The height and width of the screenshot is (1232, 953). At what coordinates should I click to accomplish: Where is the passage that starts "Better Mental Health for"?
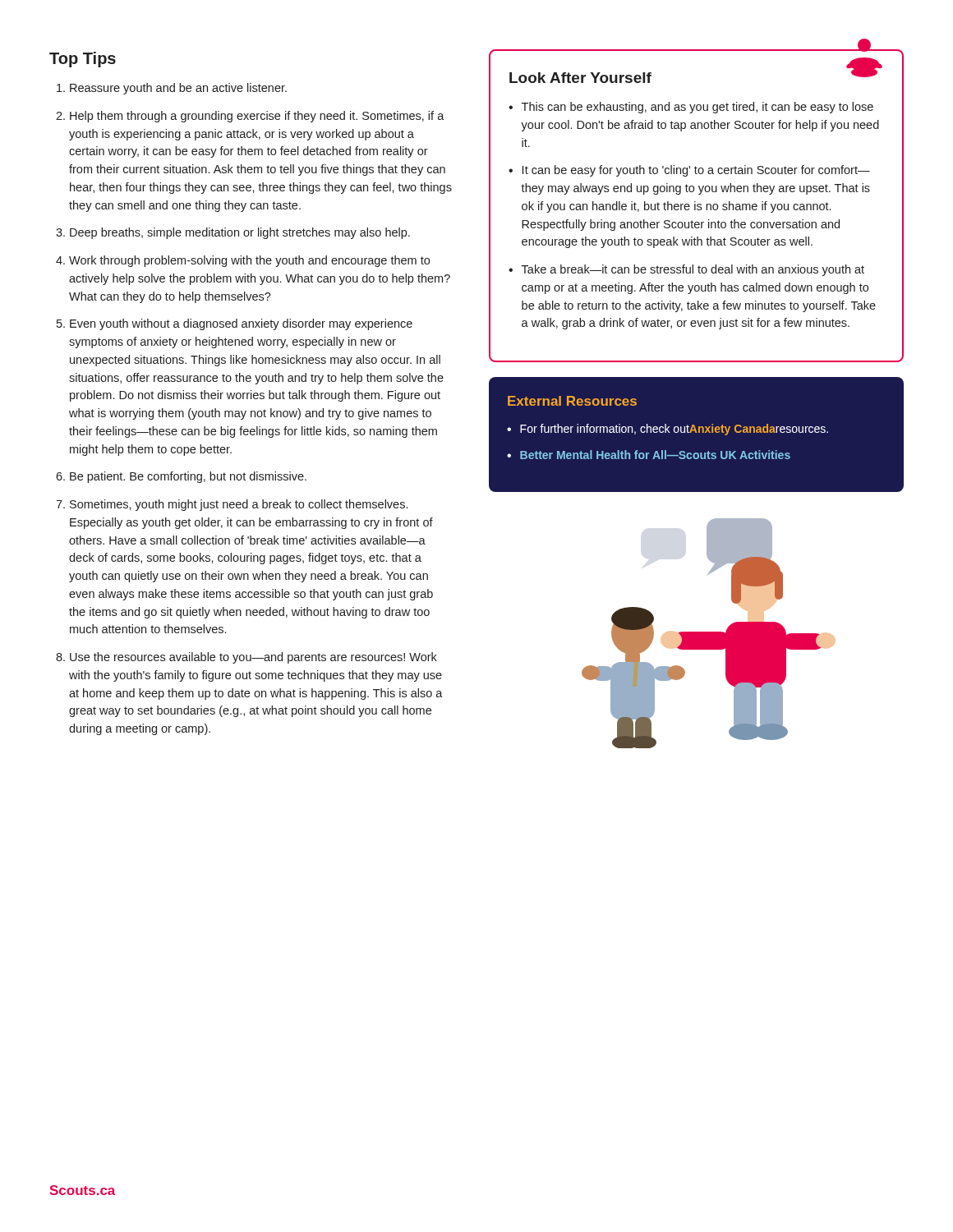click(x=655, y=456)
